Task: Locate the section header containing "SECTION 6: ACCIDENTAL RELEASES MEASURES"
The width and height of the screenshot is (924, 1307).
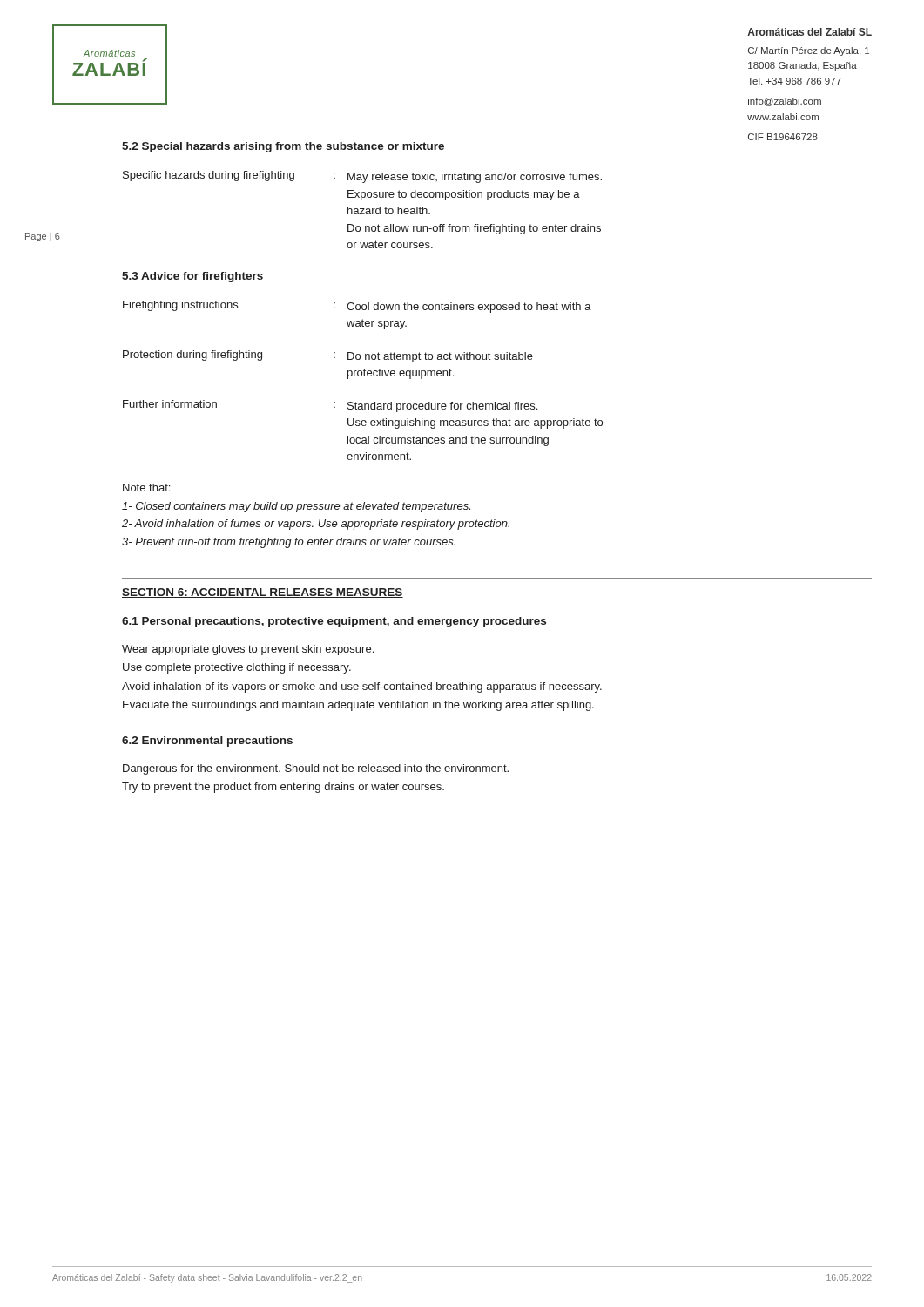Action: 262,592
